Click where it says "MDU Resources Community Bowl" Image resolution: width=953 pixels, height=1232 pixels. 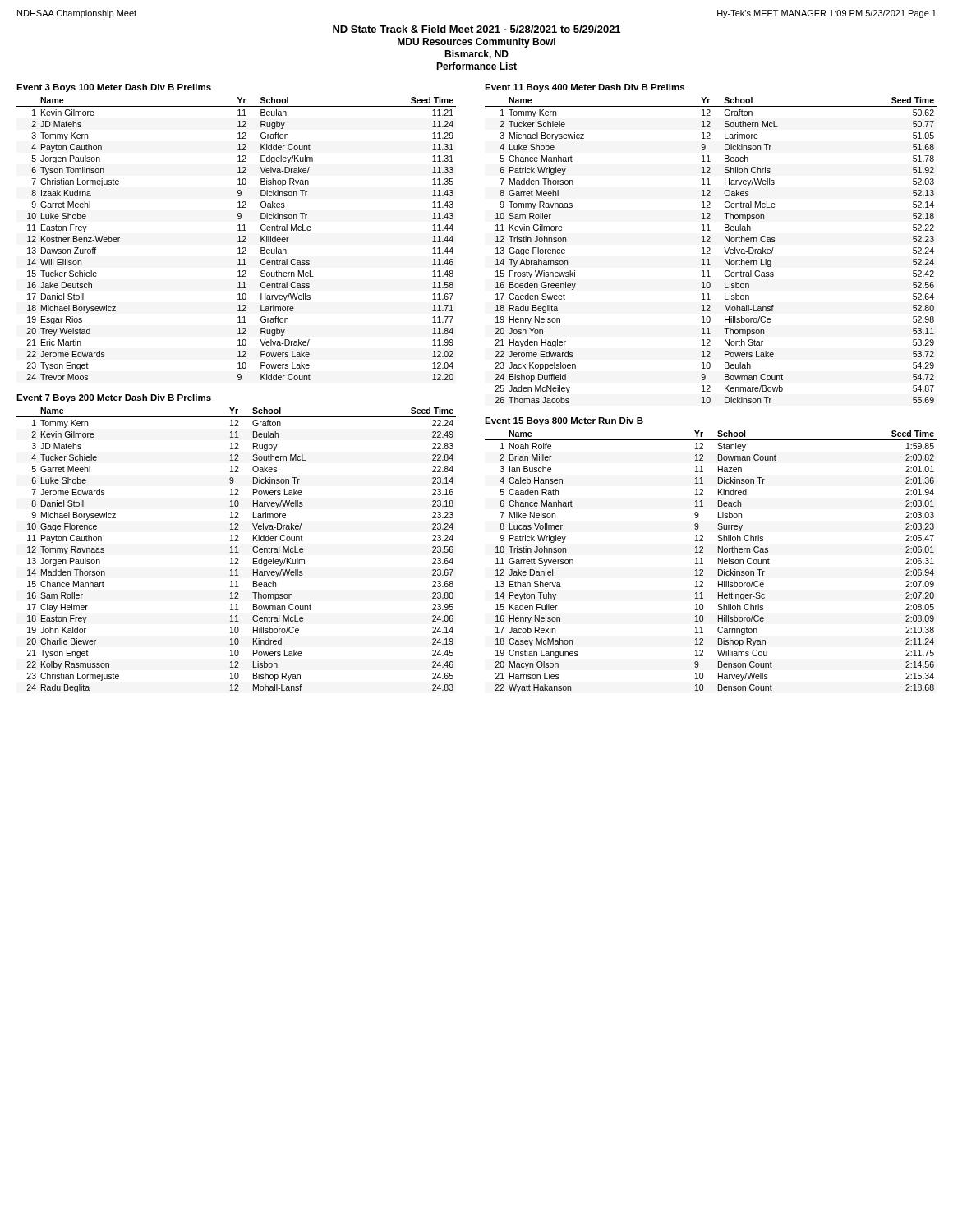coord(476,42)
